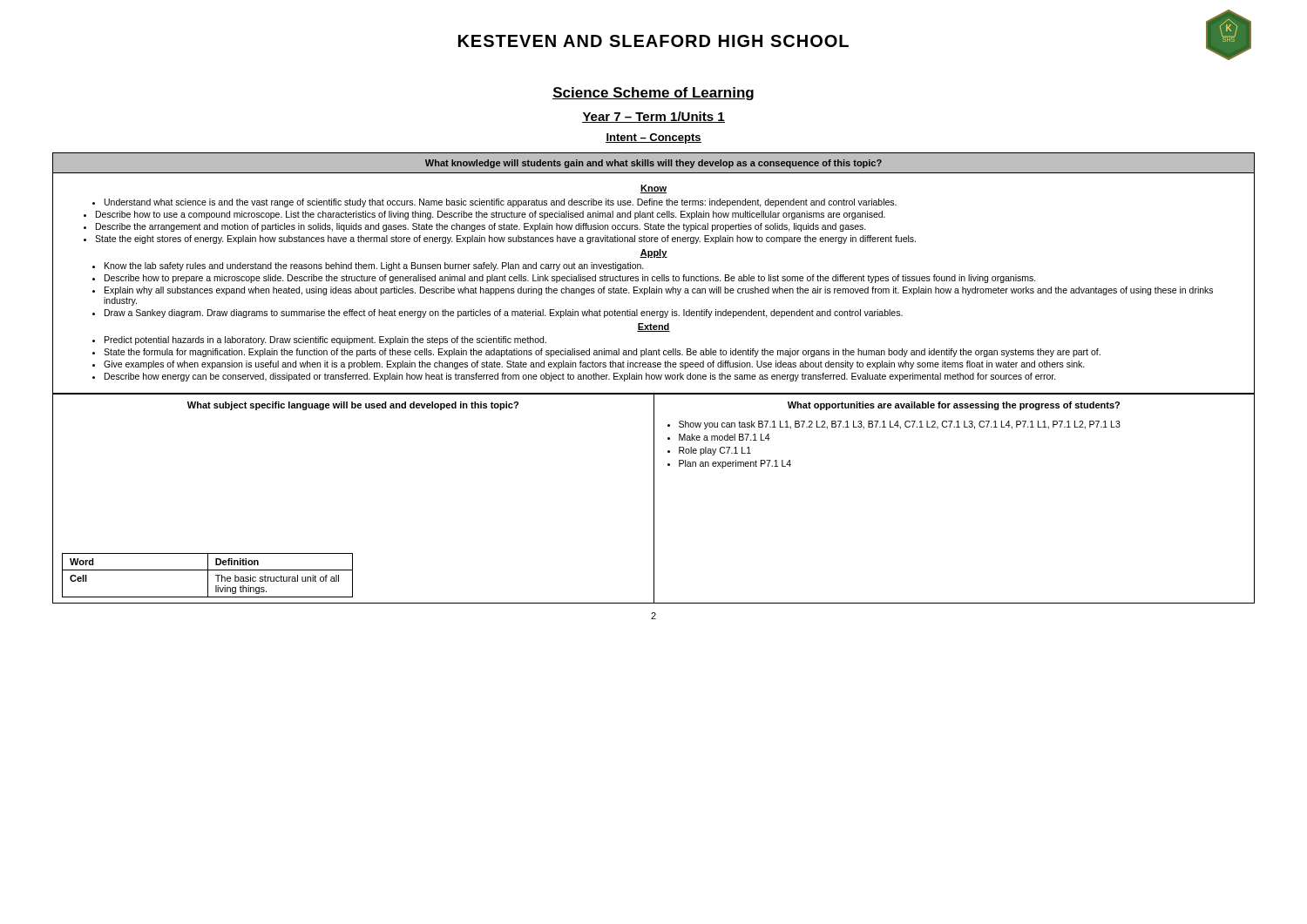
Task: Locate the table with the text "What knowledge will"
Action: 654,273
